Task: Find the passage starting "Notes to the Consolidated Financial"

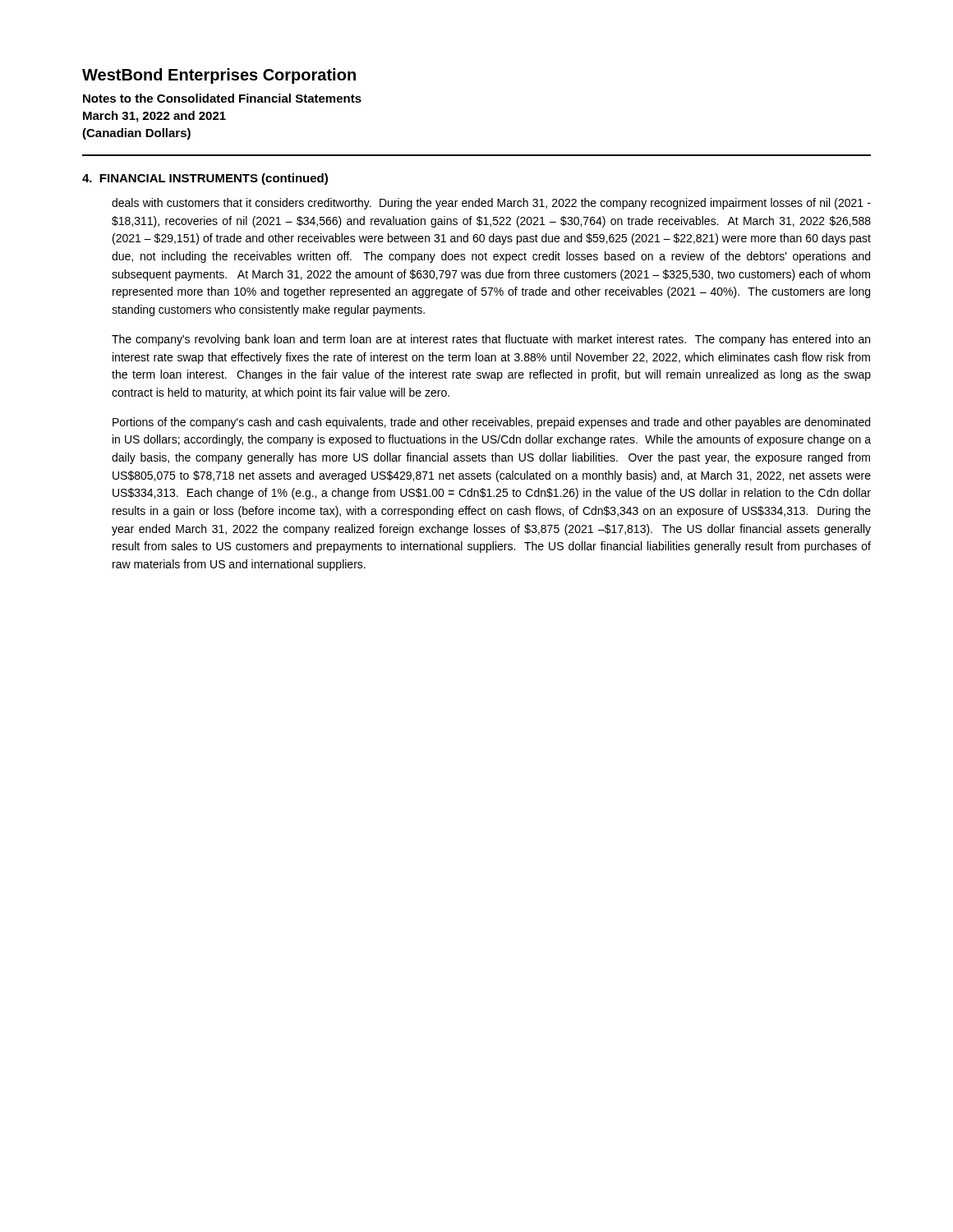Action: tap(222, 98)
